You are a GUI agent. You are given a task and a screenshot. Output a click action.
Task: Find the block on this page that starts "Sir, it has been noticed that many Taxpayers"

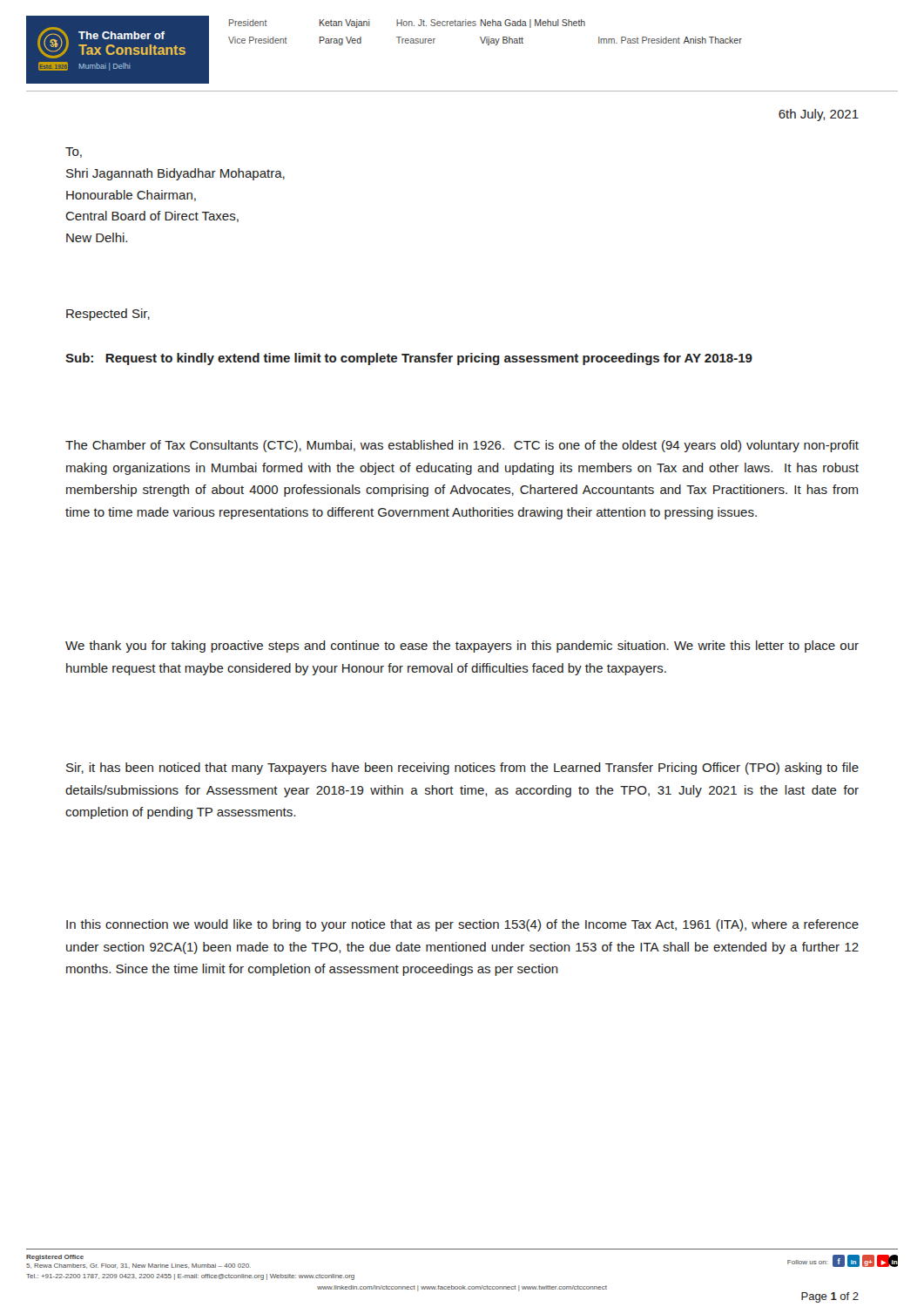[462, 789]
